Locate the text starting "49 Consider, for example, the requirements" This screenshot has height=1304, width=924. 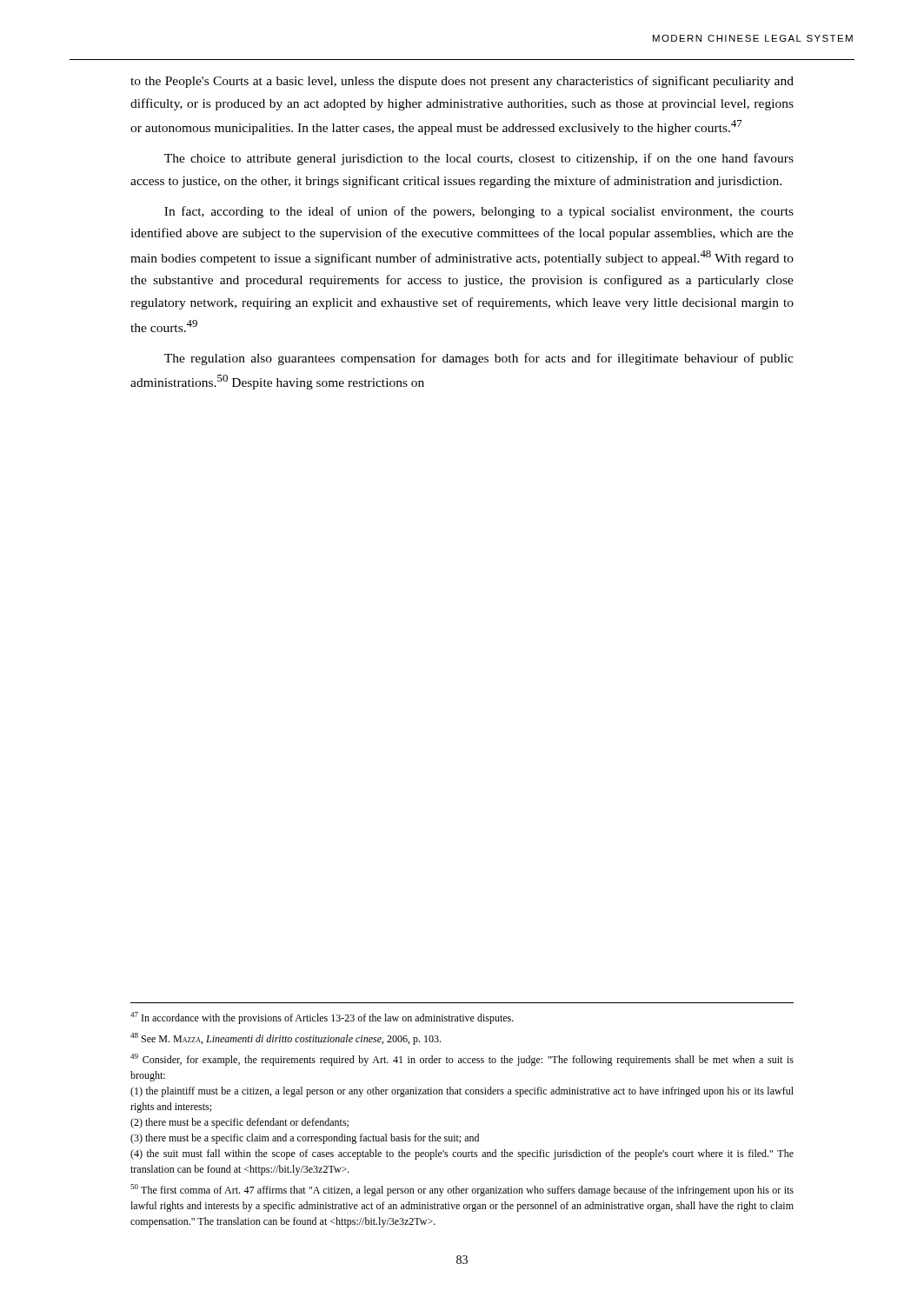coord(462,1060)
